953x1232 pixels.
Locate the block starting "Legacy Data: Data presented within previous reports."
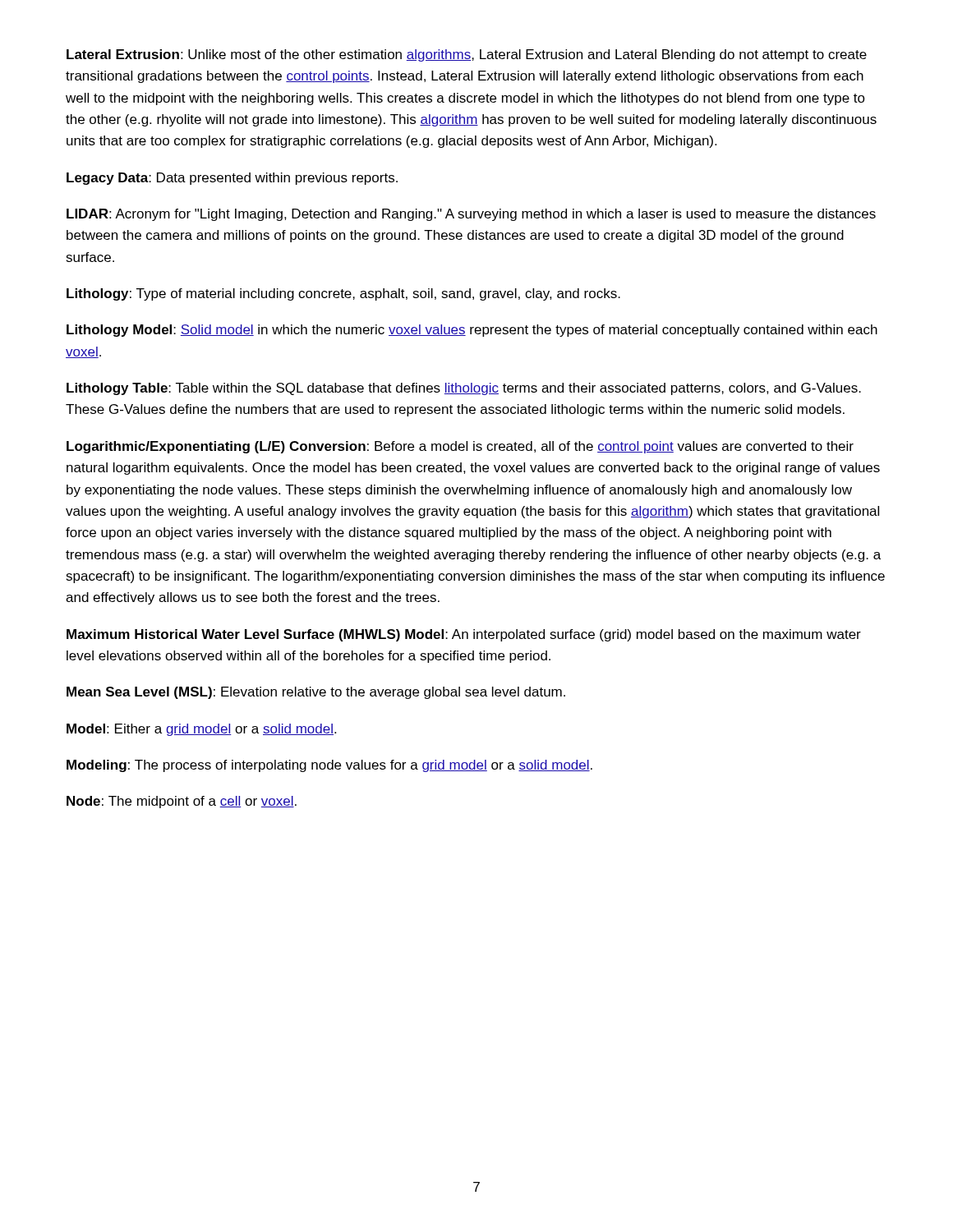[232, 178]
